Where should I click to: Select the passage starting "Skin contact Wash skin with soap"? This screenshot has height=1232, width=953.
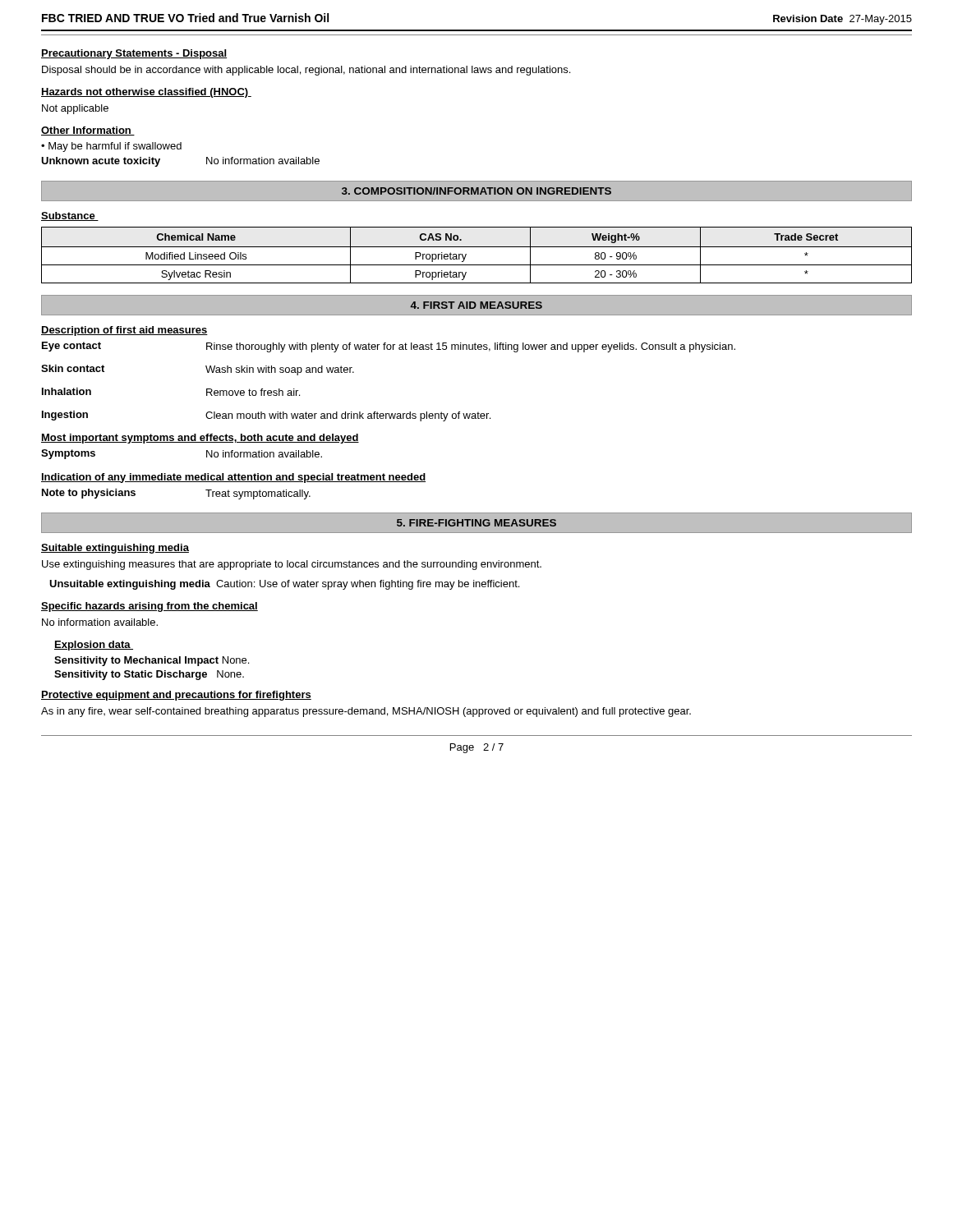click(198, 369)
